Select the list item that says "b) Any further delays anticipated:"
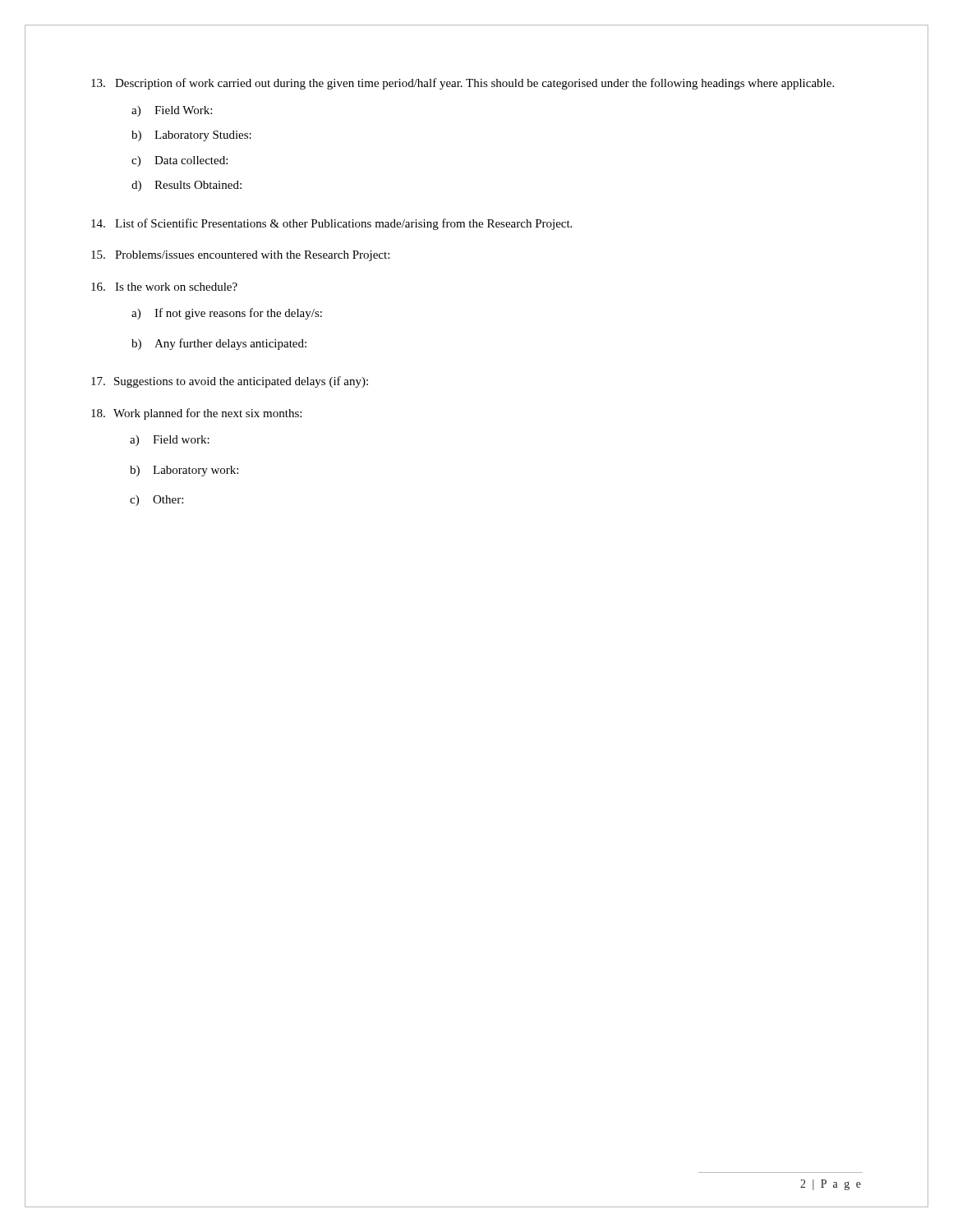The height and width of the screenshot is (1232, 953). pos(219,344)
